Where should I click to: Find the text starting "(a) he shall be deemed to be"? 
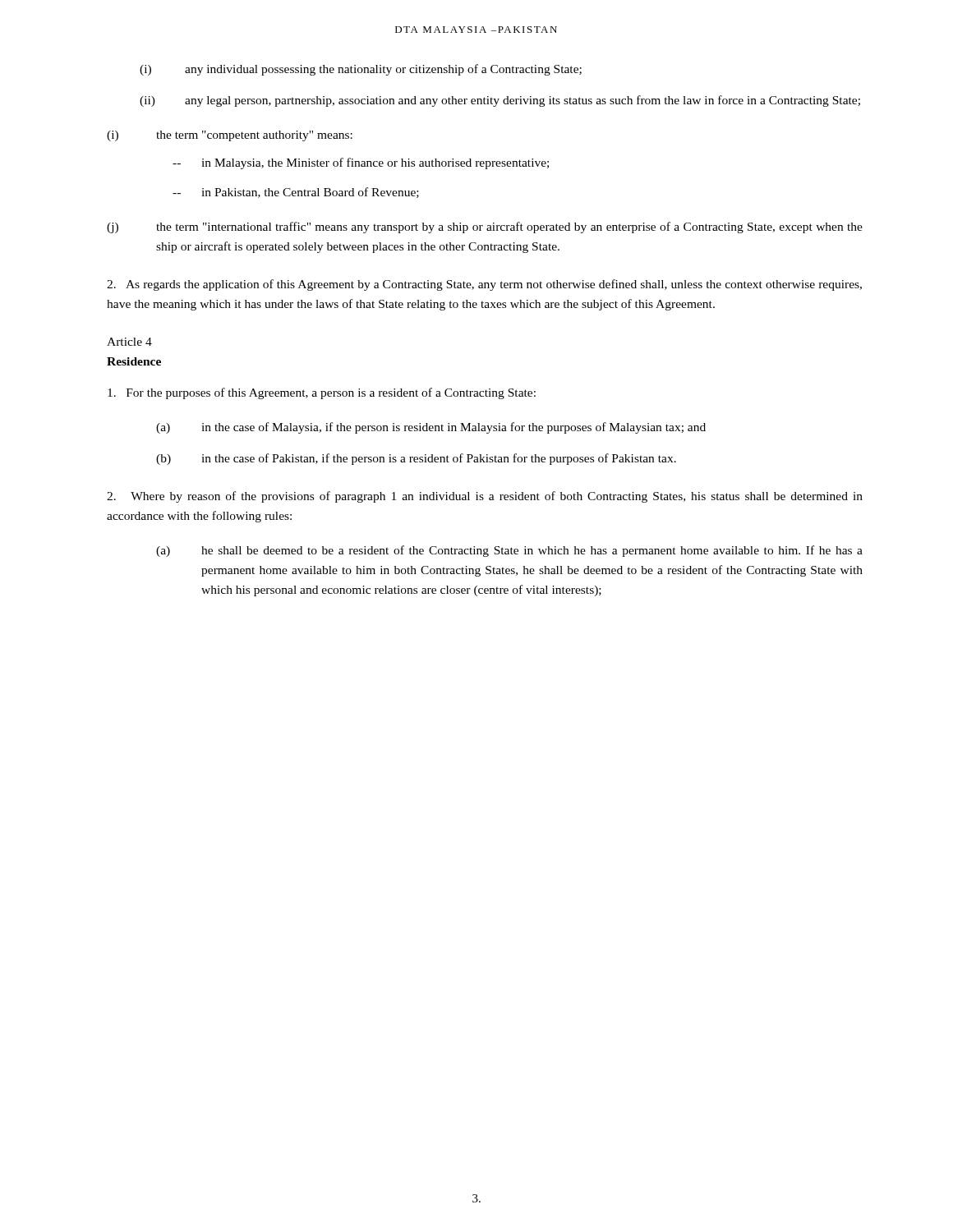[509, 570]
